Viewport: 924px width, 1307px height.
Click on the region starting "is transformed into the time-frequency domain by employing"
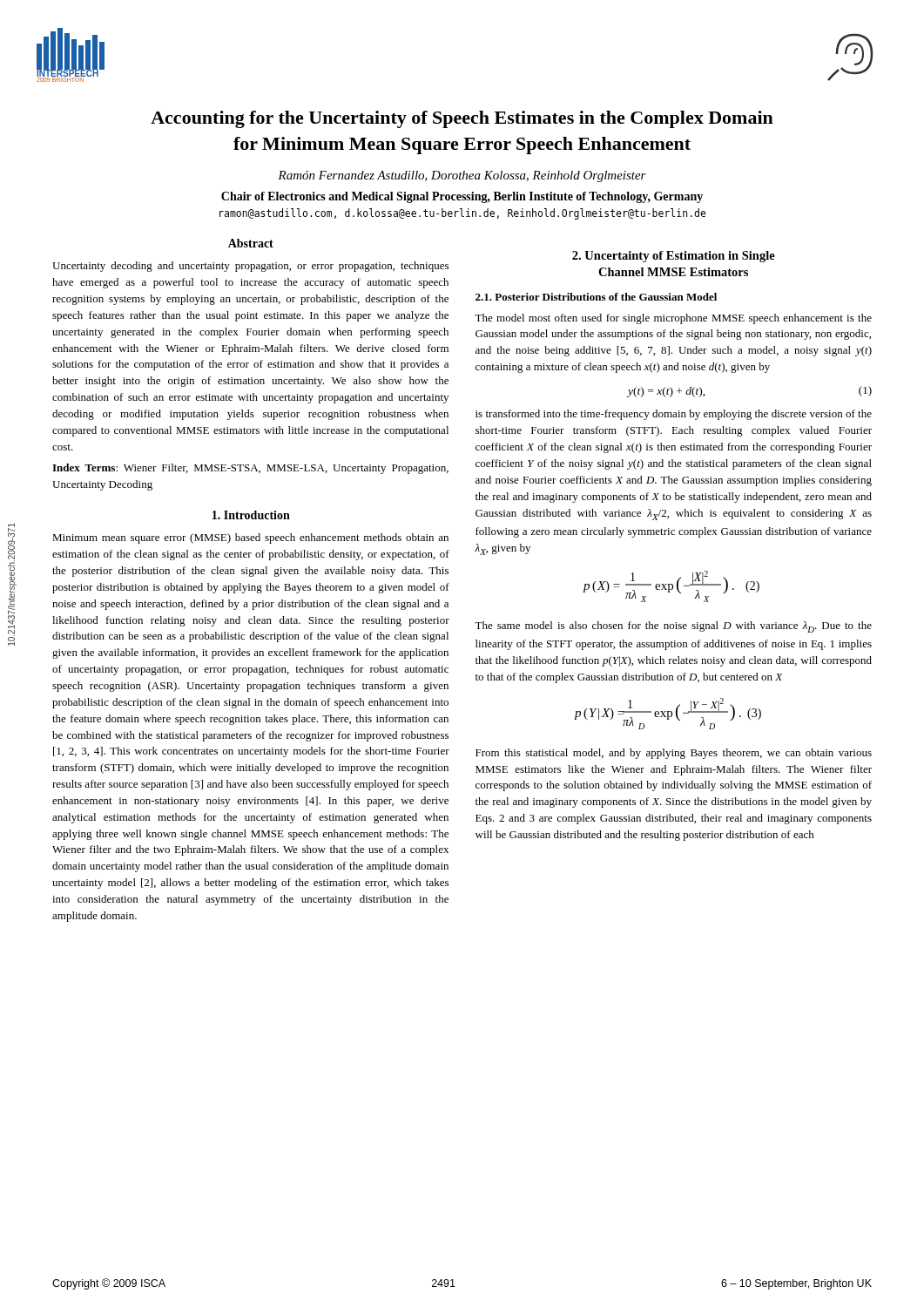point(673,482)
